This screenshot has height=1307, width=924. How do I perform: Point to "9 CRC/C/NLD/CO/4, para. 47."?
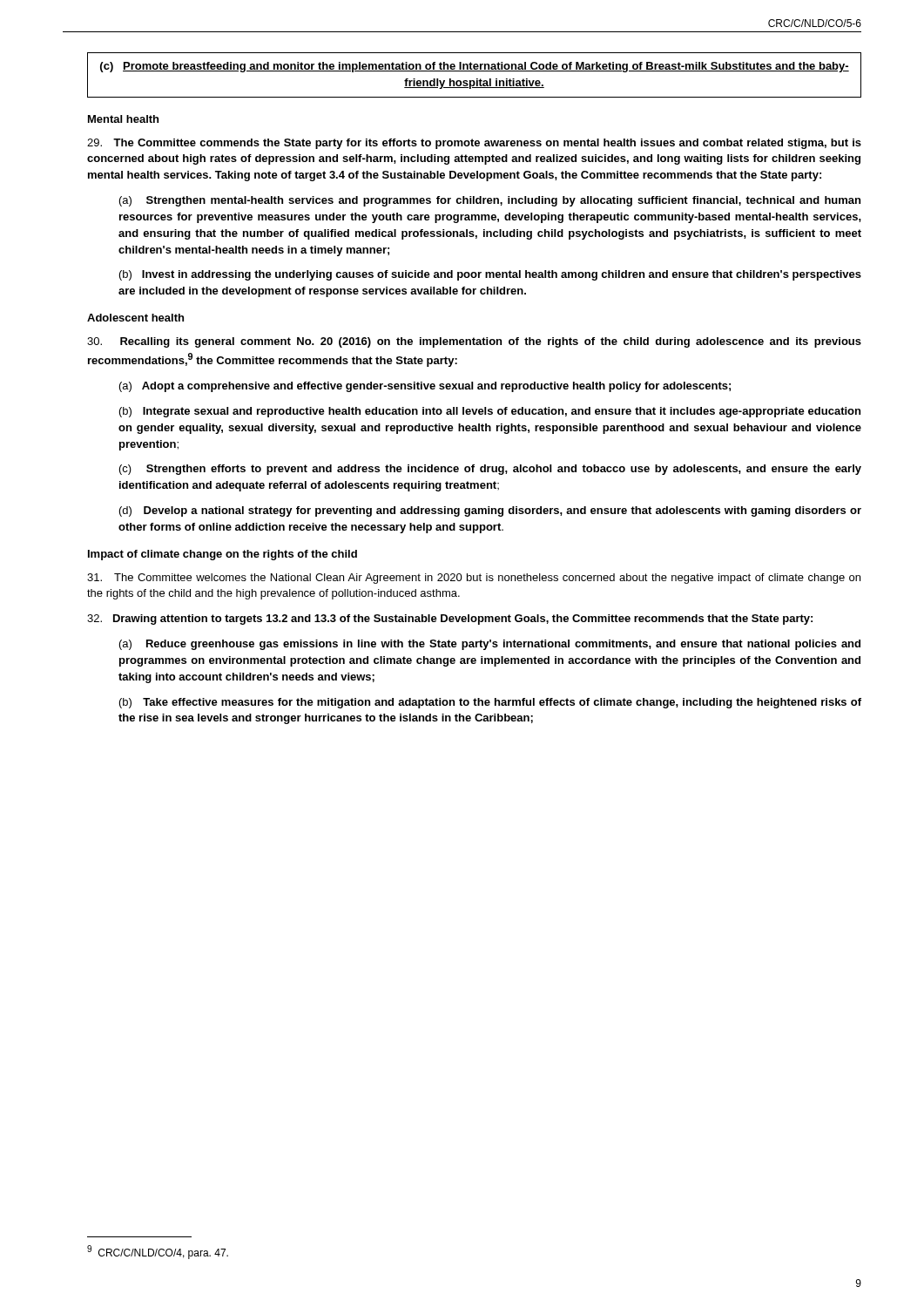coord(158,1252)
